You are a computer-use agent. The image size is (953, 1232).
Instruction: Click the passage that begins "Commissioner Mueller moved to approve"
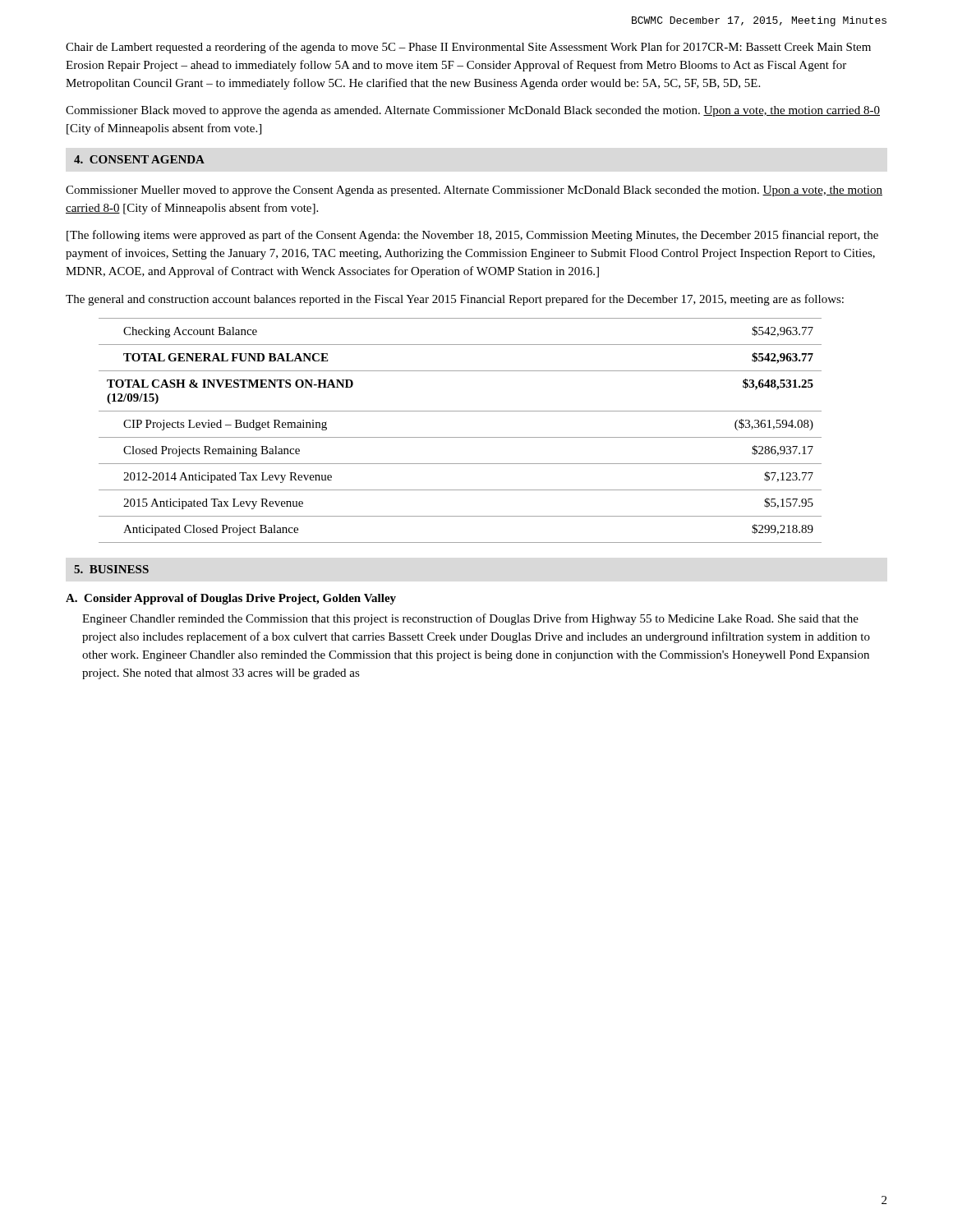pos(474,198)
